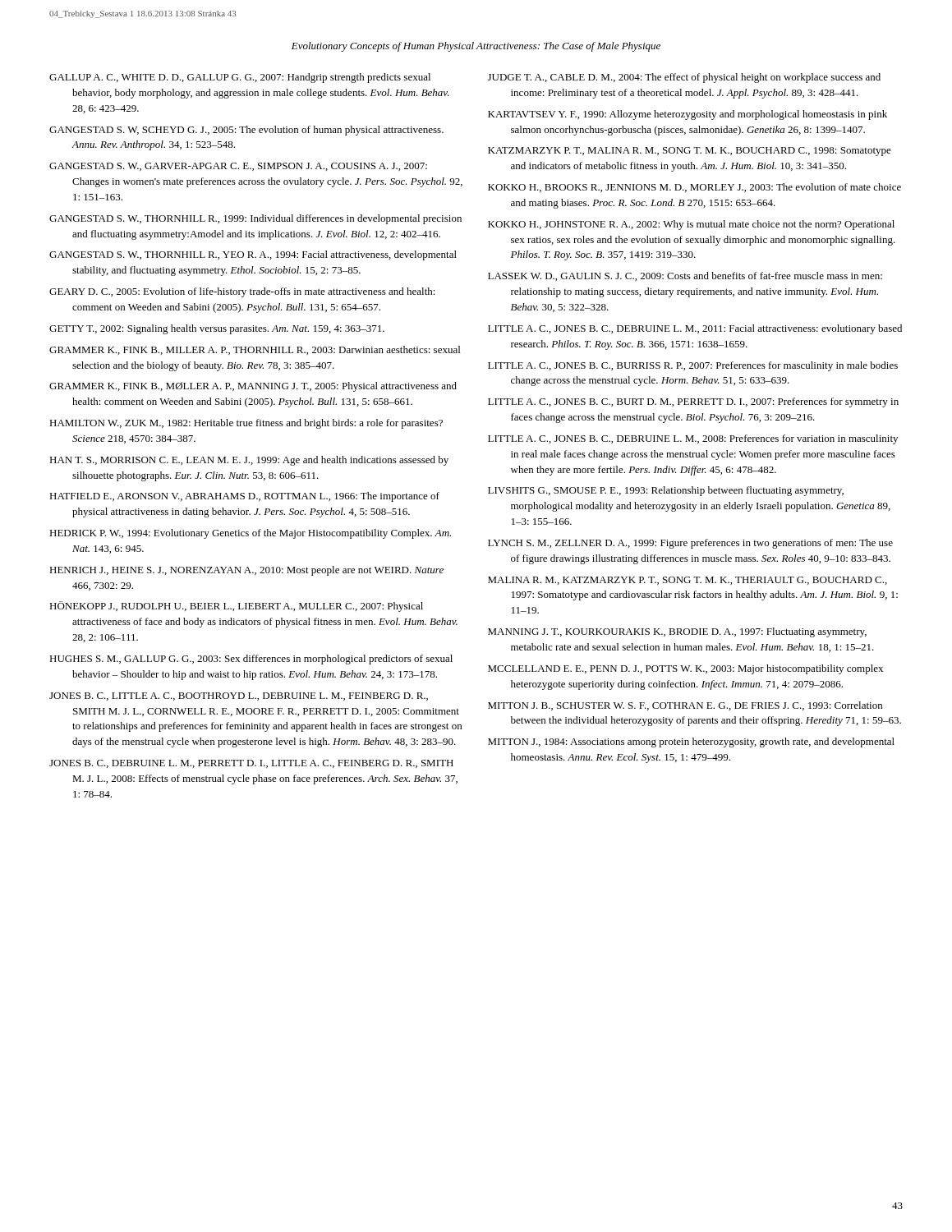Find the block on this page that starts "LYNCH S. M., ZELLNER D. A.,"
This screenshot has height=1232, width=952.
click(690, 550)
